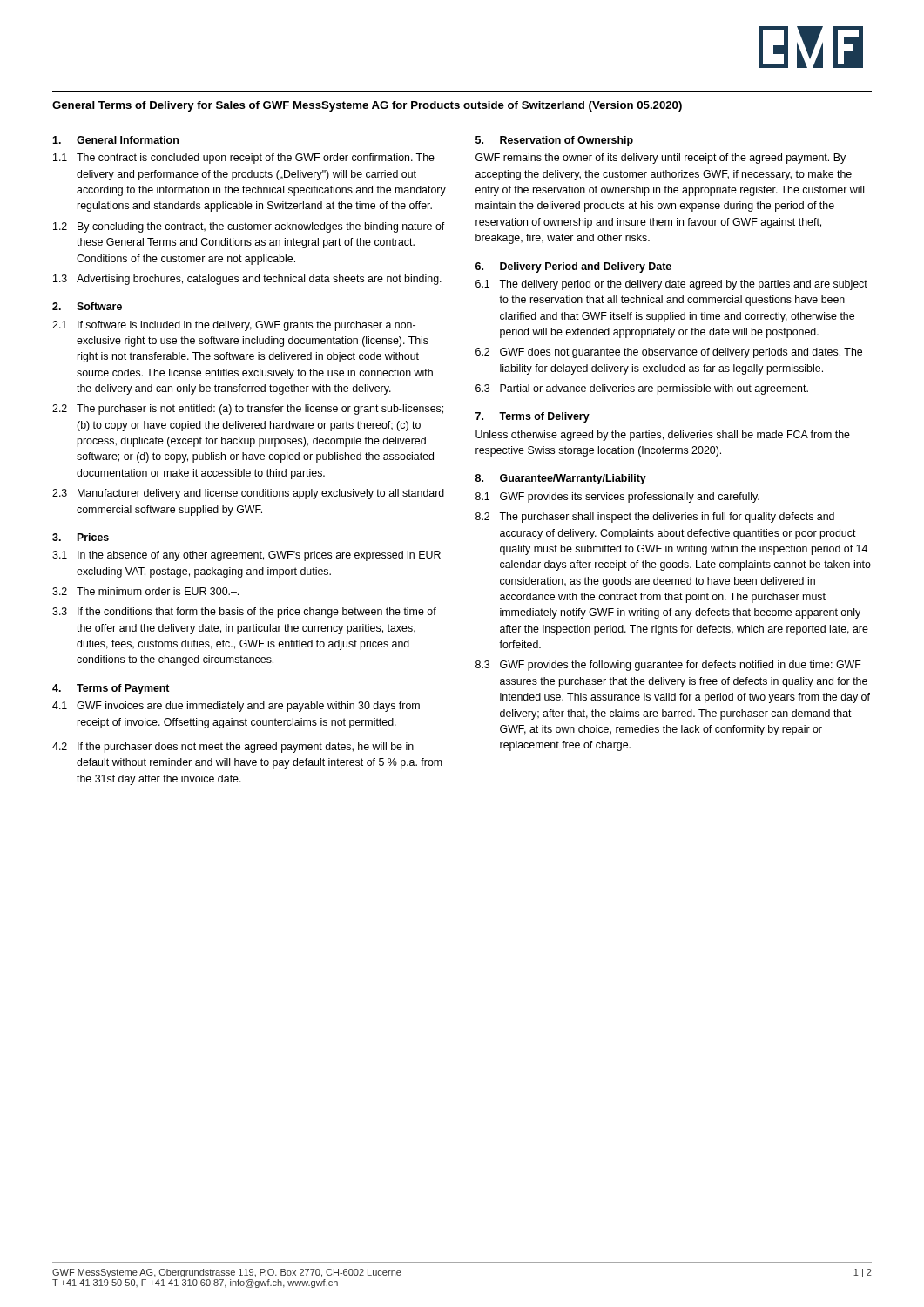
Task: Find the block starting "1. General Information"
Action: click(116, 140)
